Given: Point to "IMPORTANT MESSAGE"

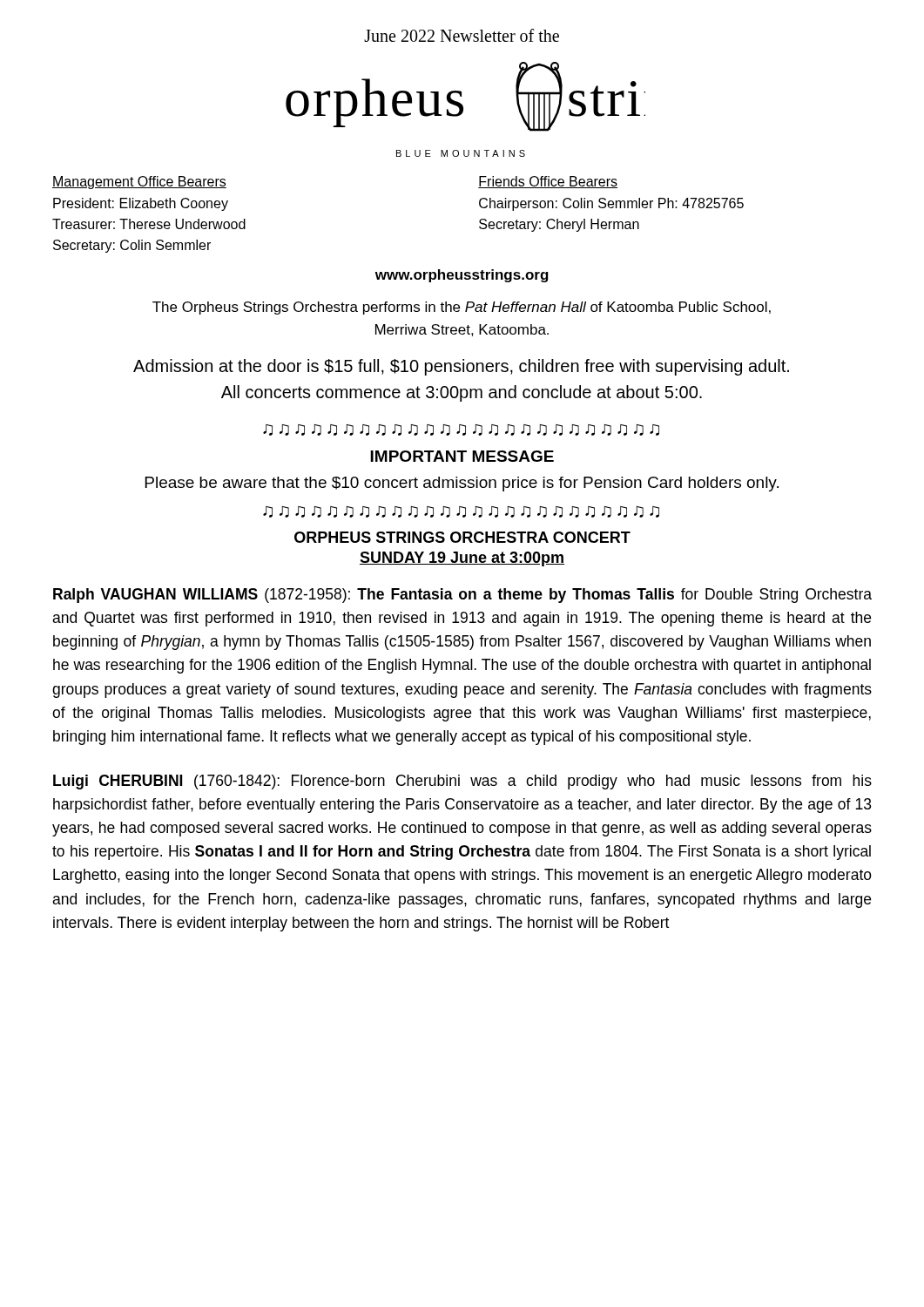Looking at the screenshot, I should [x=462, y=456].
